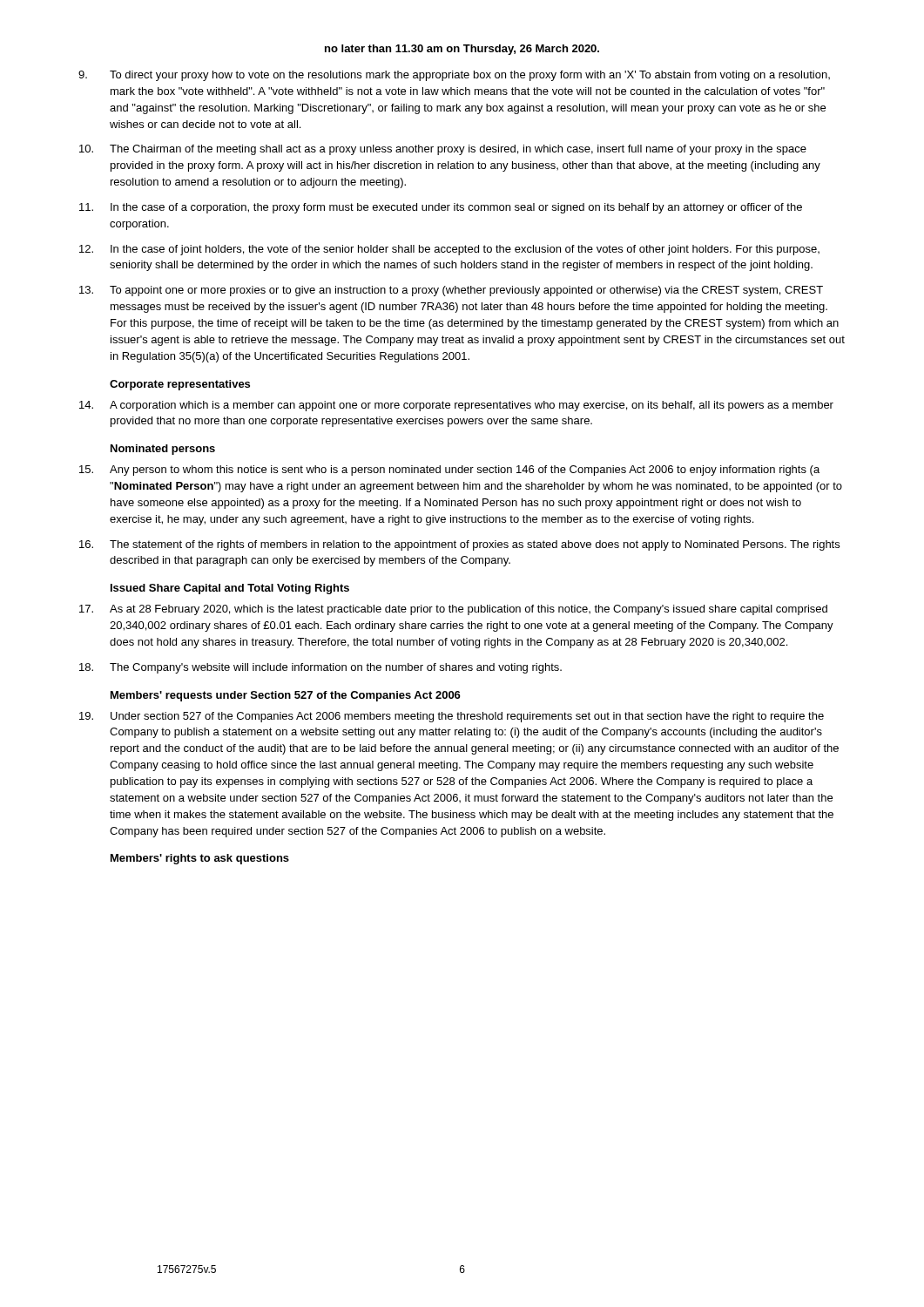
Task: Locate the region starting "10. The Chairman"
Action: click(462, 166)
